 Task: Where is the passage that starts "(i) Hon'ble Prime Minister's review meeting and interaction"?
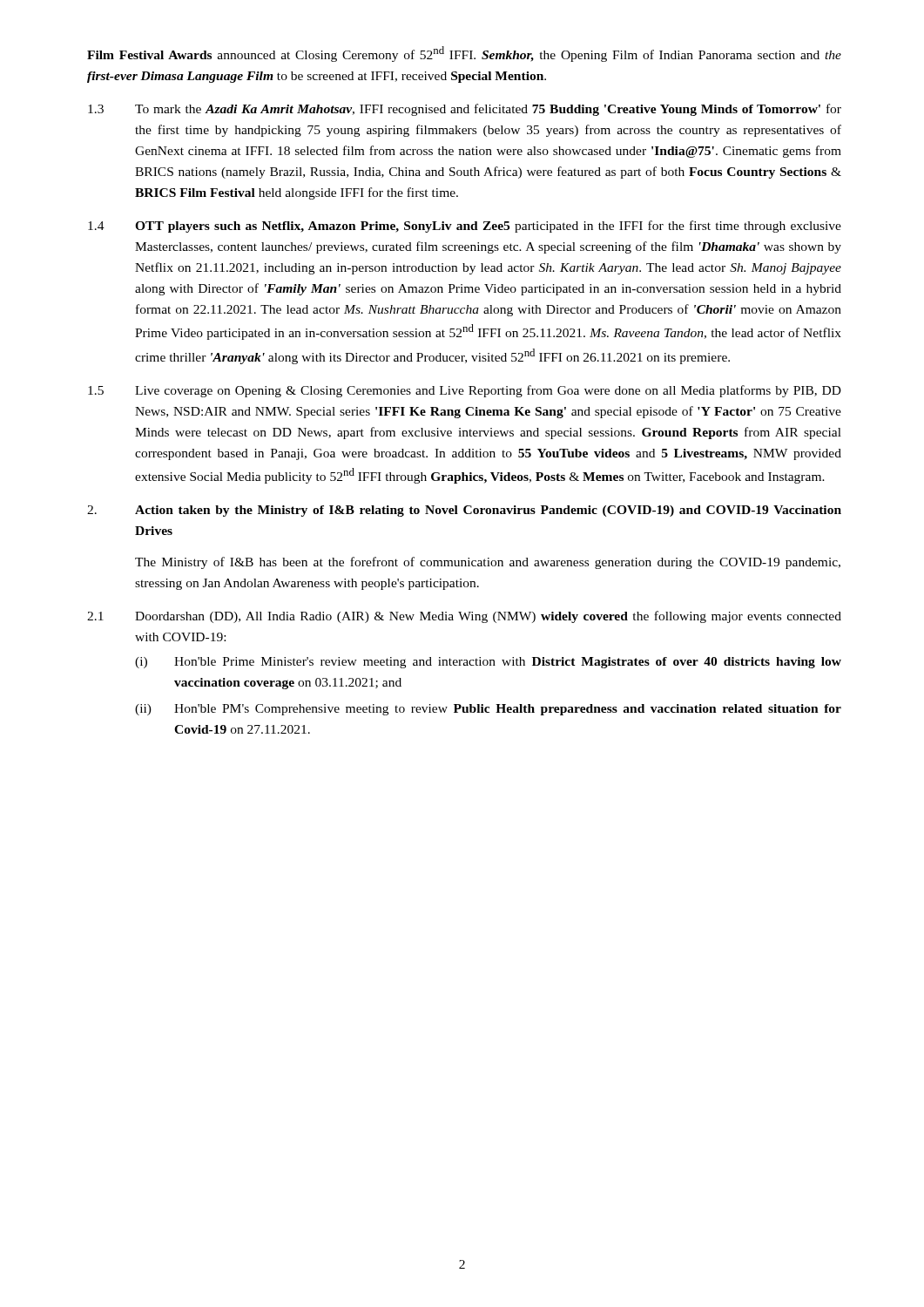488,672
